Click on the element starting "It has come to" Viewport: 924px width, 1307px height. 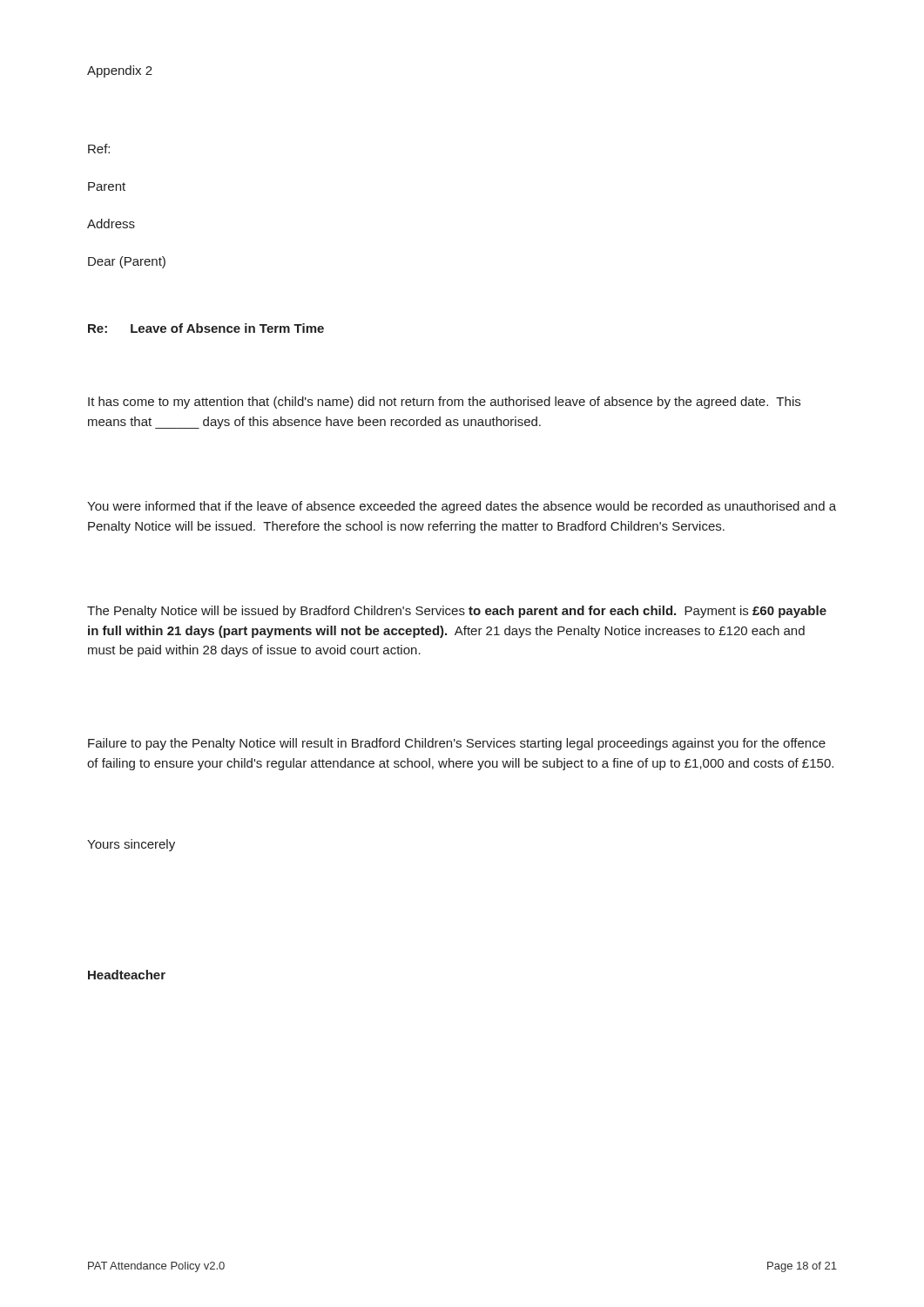tap(444, 411)
